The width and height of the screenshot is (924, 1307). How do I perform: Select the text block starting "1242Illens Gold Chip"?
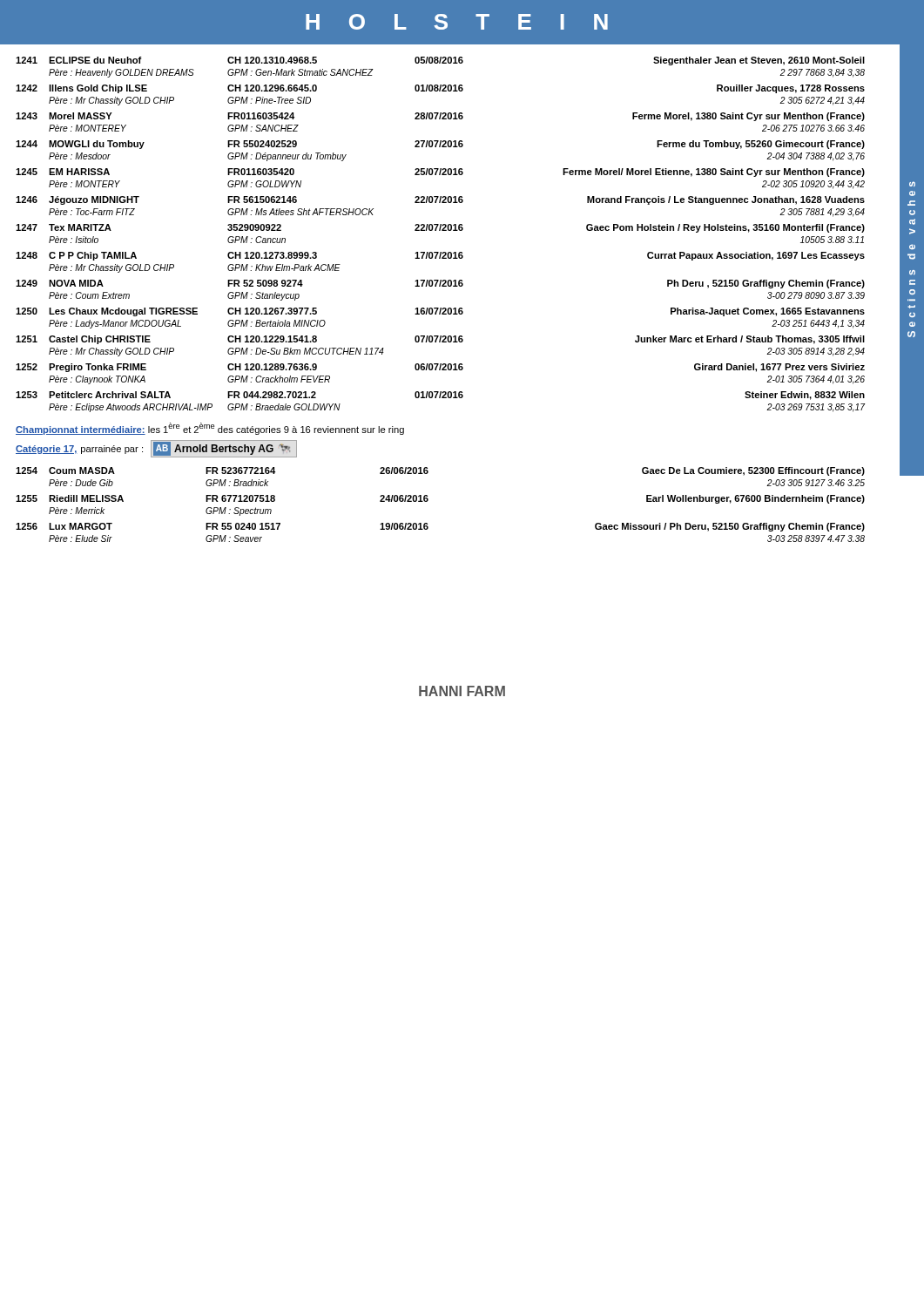(x=440, y=89)
